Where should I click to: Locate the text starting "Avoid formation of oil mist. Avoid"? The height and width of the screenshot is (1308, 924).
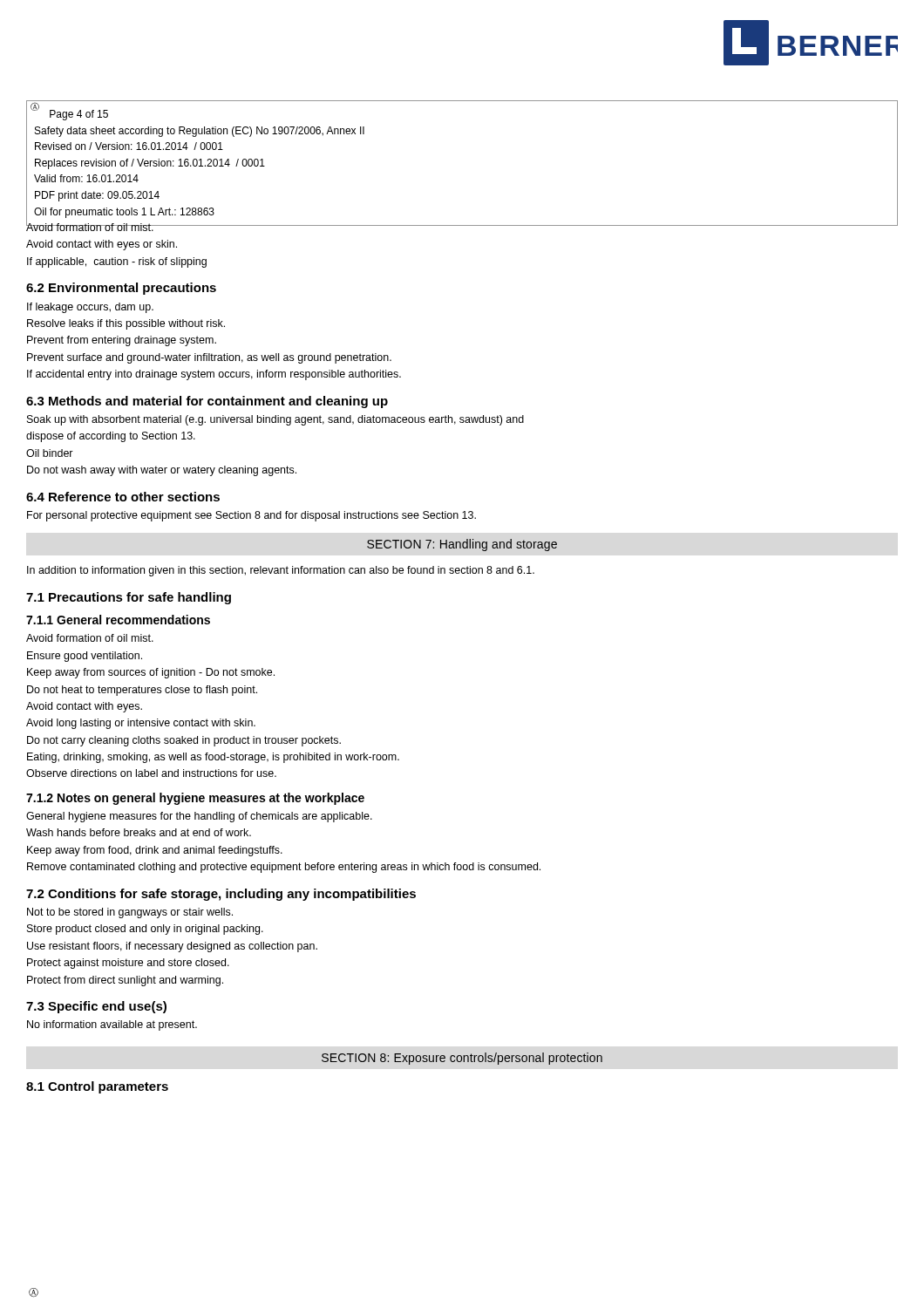point(117,244)
